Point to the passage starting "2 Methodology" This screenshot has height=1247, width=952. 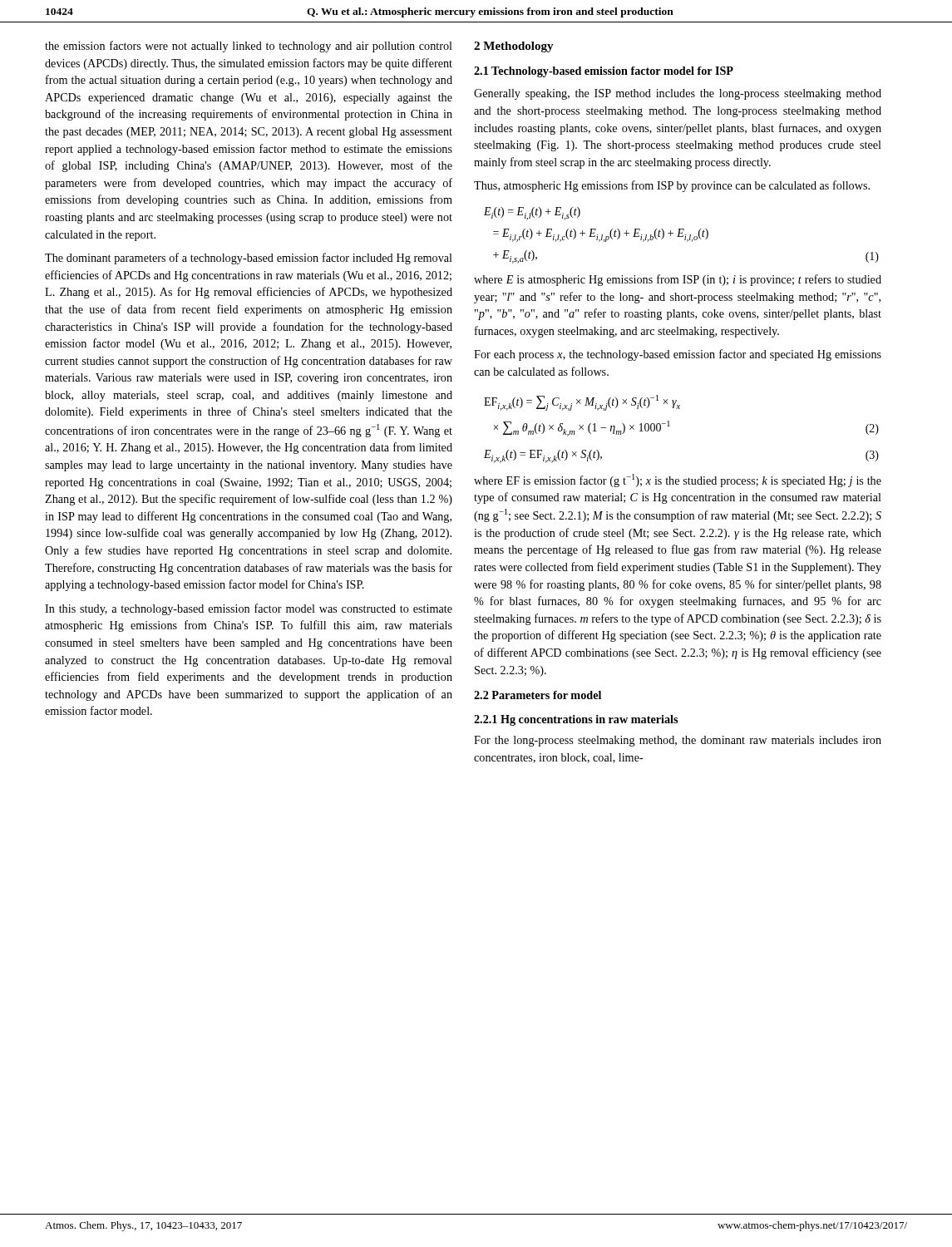click(514, 46)
